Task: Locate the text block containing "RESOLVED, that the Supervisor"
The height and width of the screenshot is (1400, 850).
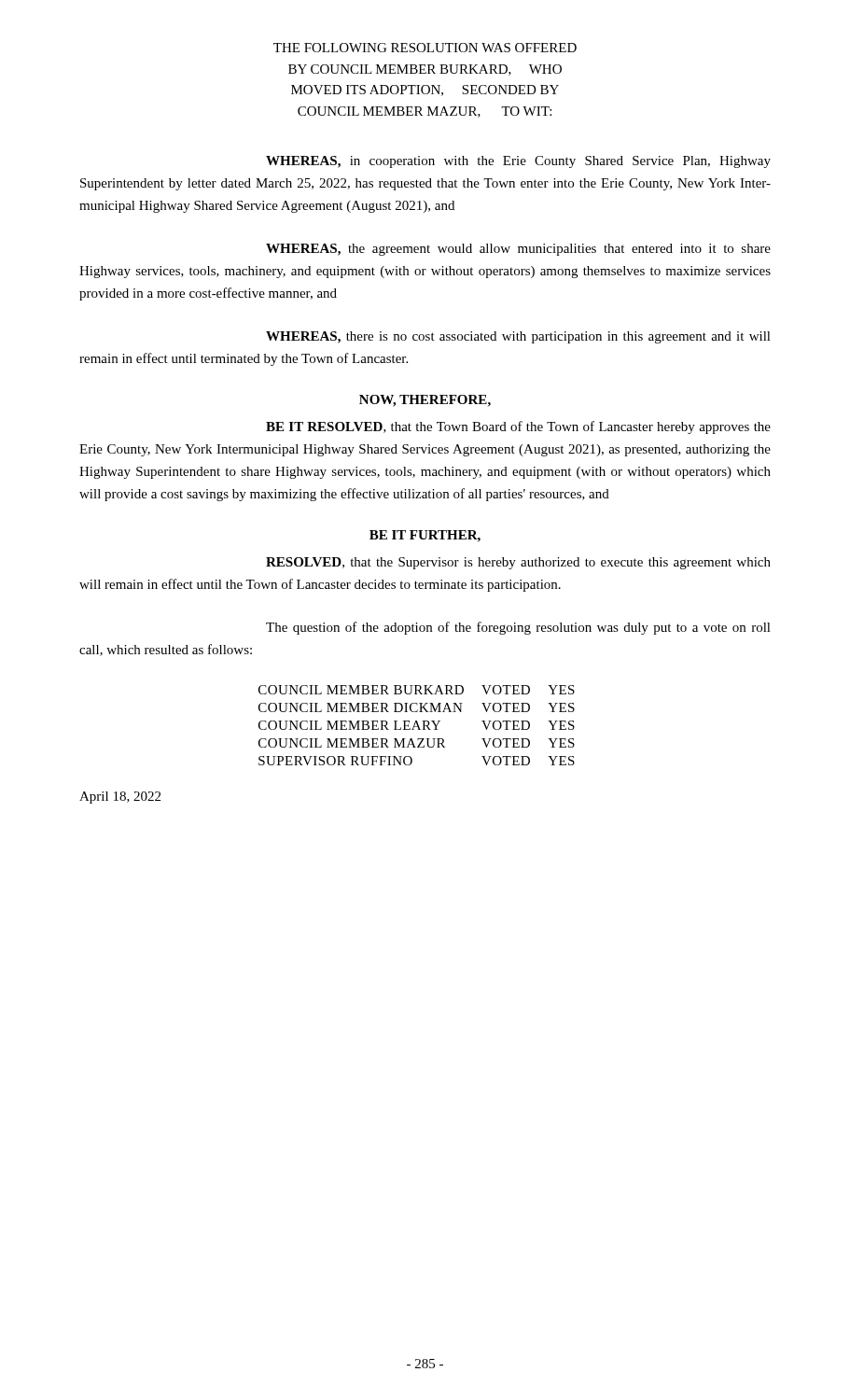Action: pyautogui.click(x=425, y=573)
